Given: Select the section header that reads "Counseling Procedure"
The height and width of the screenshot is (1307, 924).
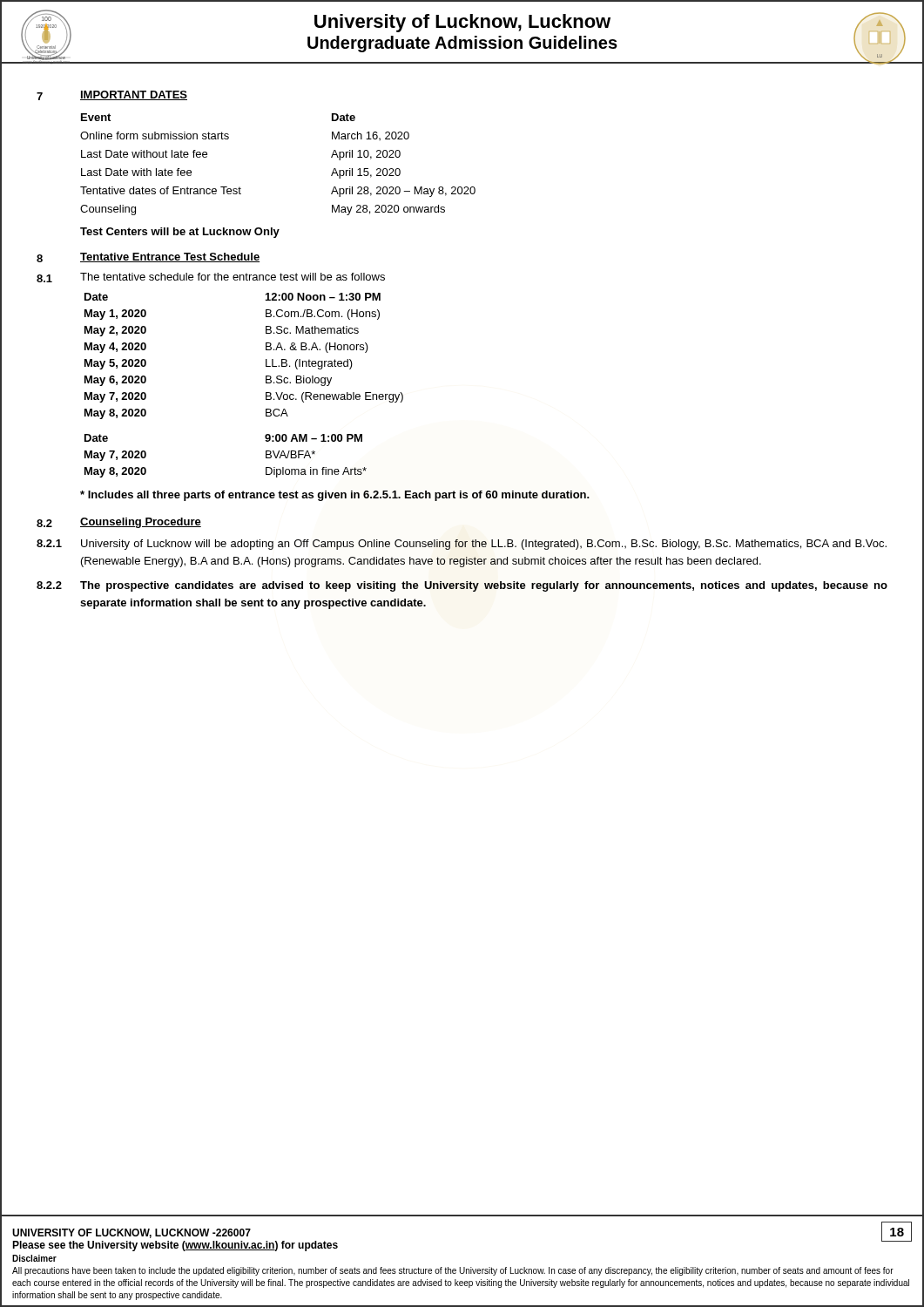Looking at the screenshot, I should tap(140, 521).
